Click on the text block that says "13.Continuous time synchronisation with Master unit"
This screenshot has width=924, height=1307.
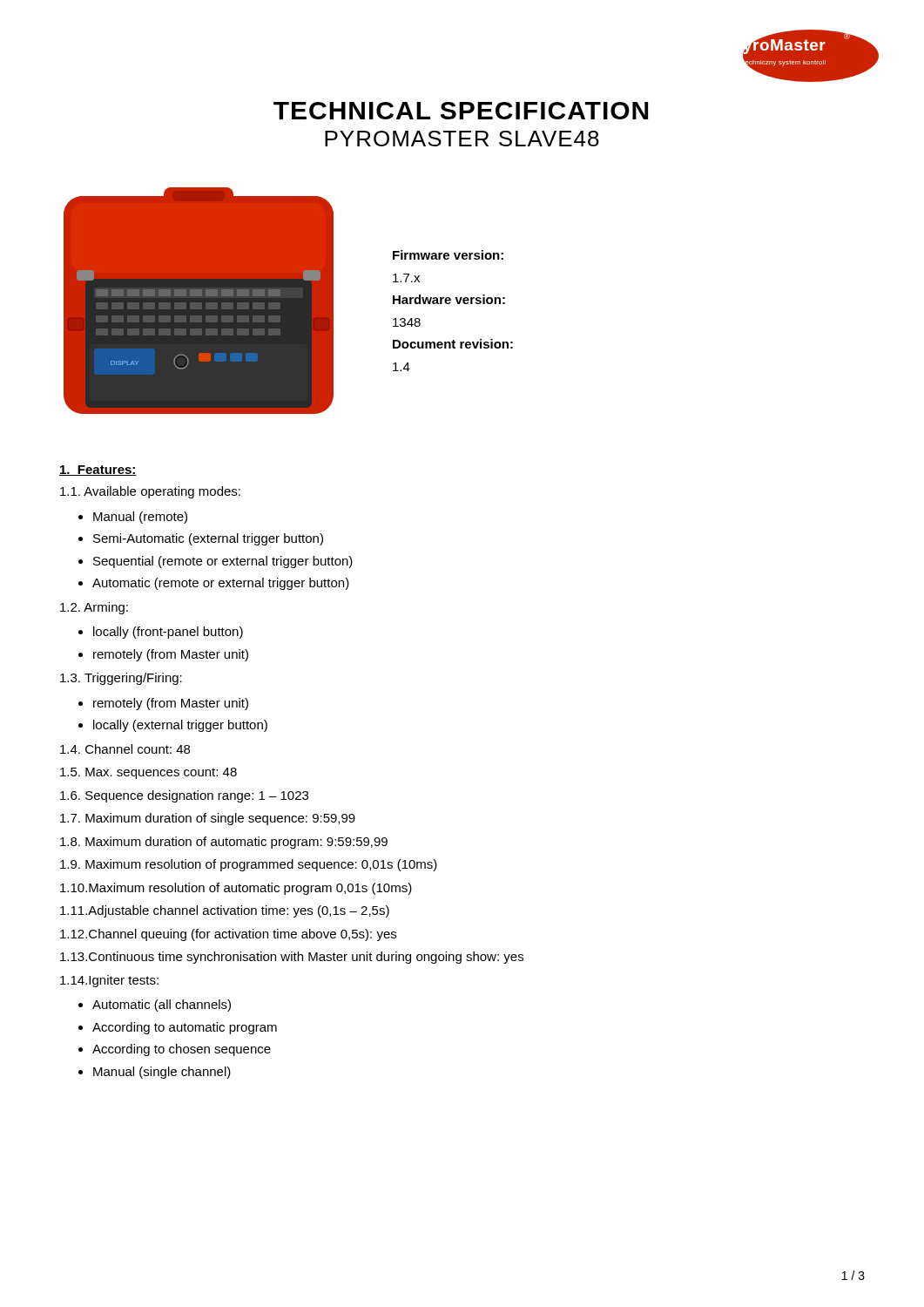point(292,956)
